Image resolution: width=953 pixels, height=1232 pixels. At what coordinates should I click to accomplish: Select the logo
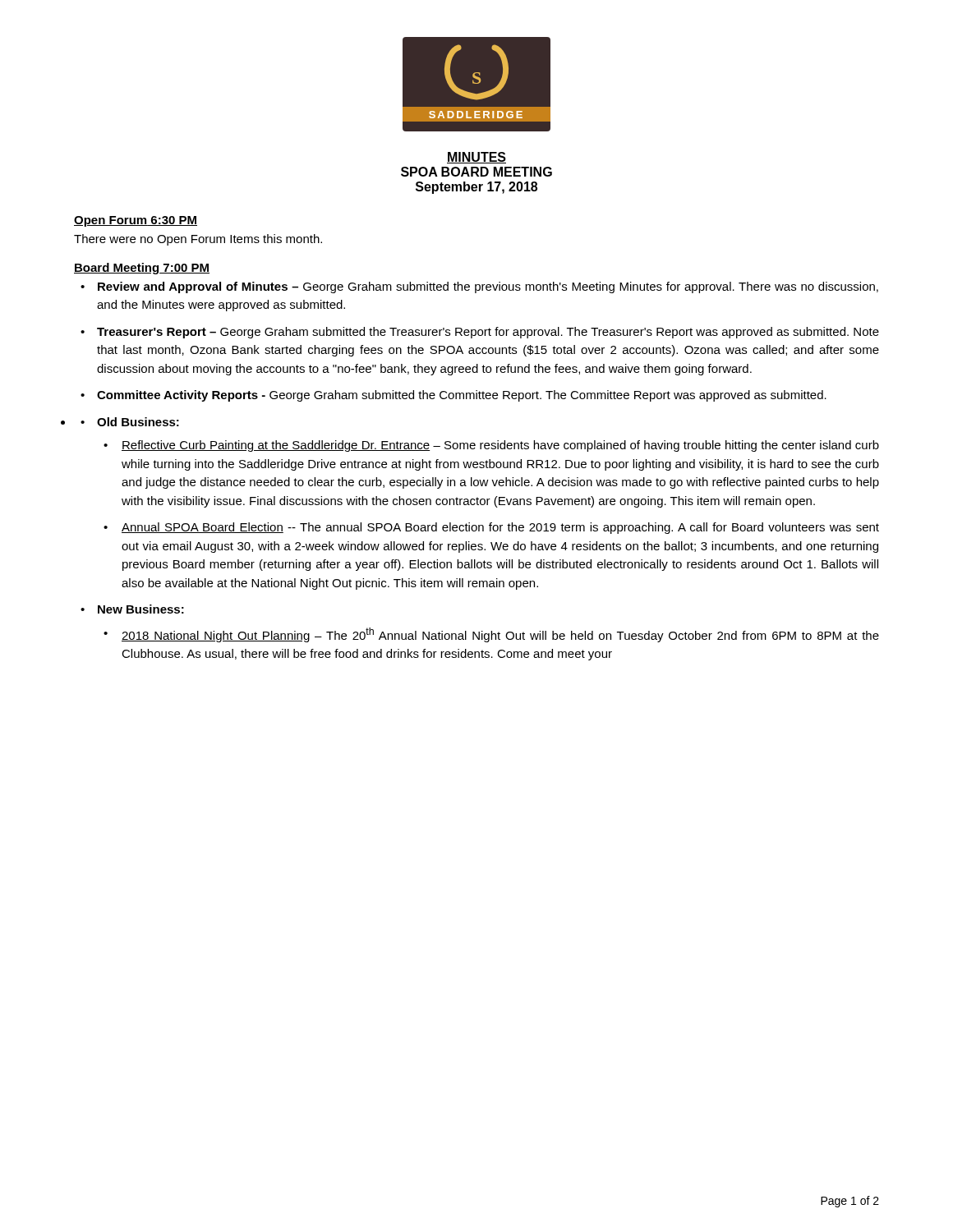point(476,87)
